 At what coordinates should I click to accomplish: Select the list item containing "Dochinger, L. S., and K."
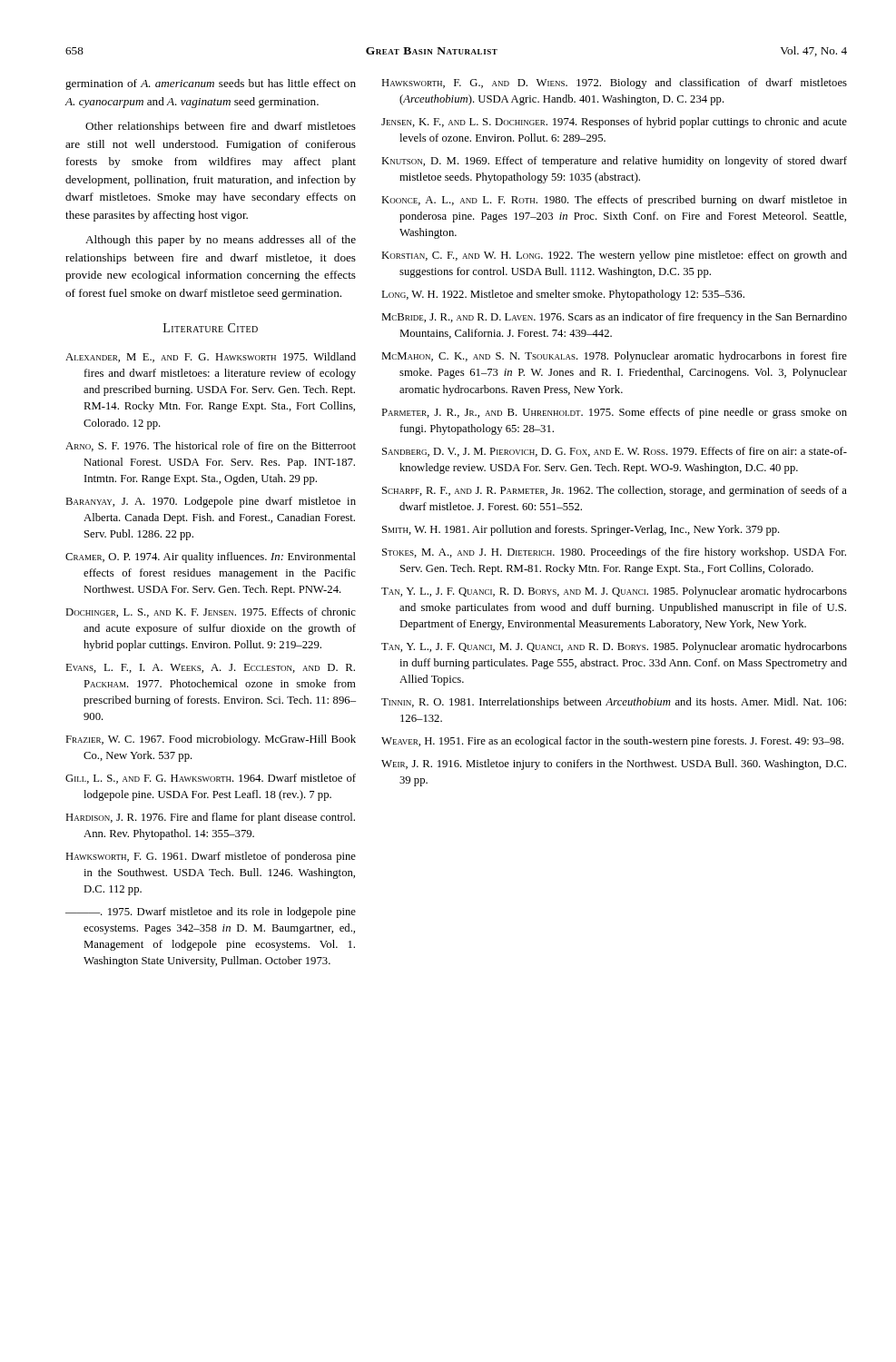[211, 628]
